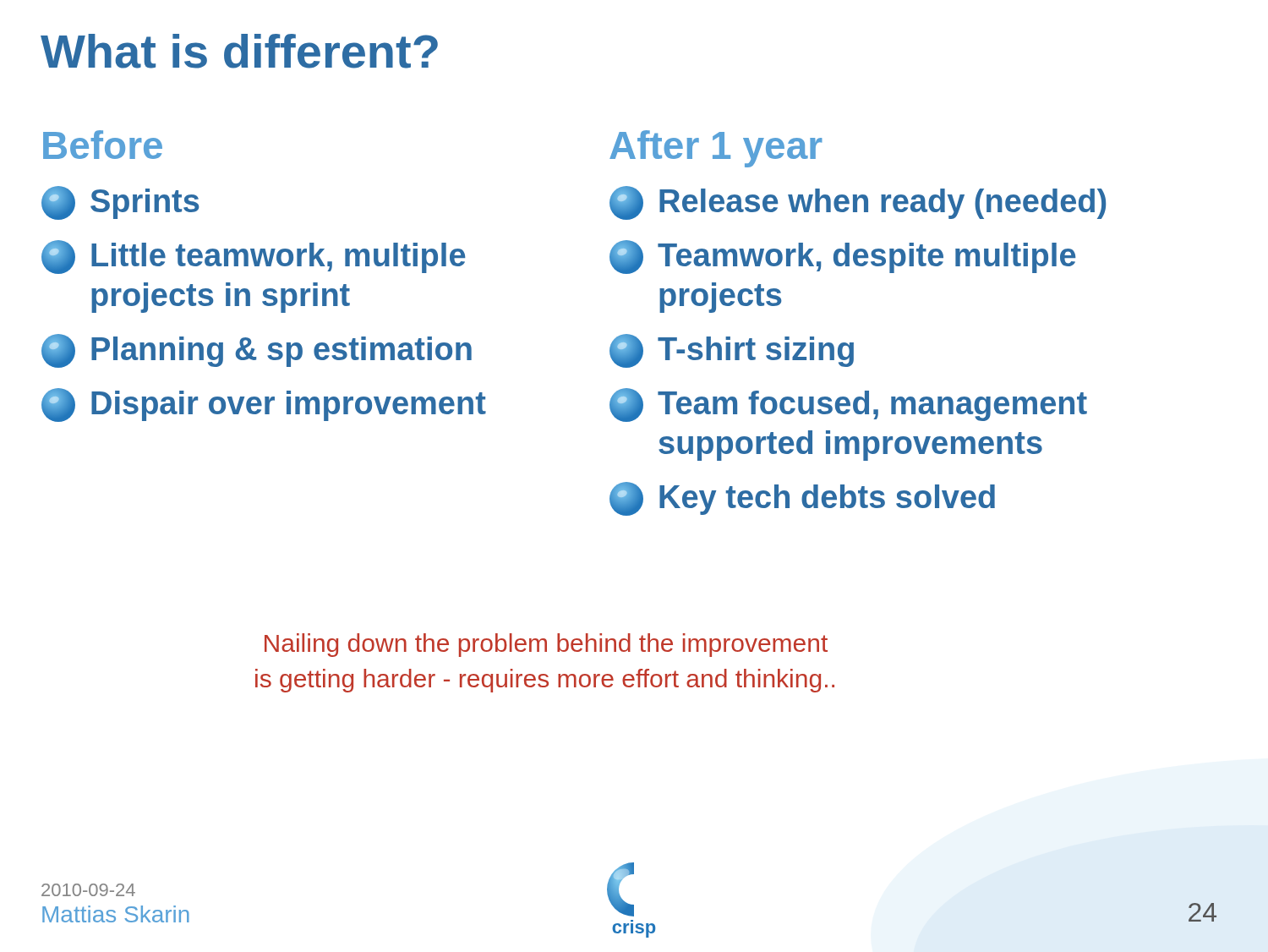Find the text block that reads "Nailing down the problem behind the improvement is"
Viewport: 1268px width, 952px height.
[545, 661]
